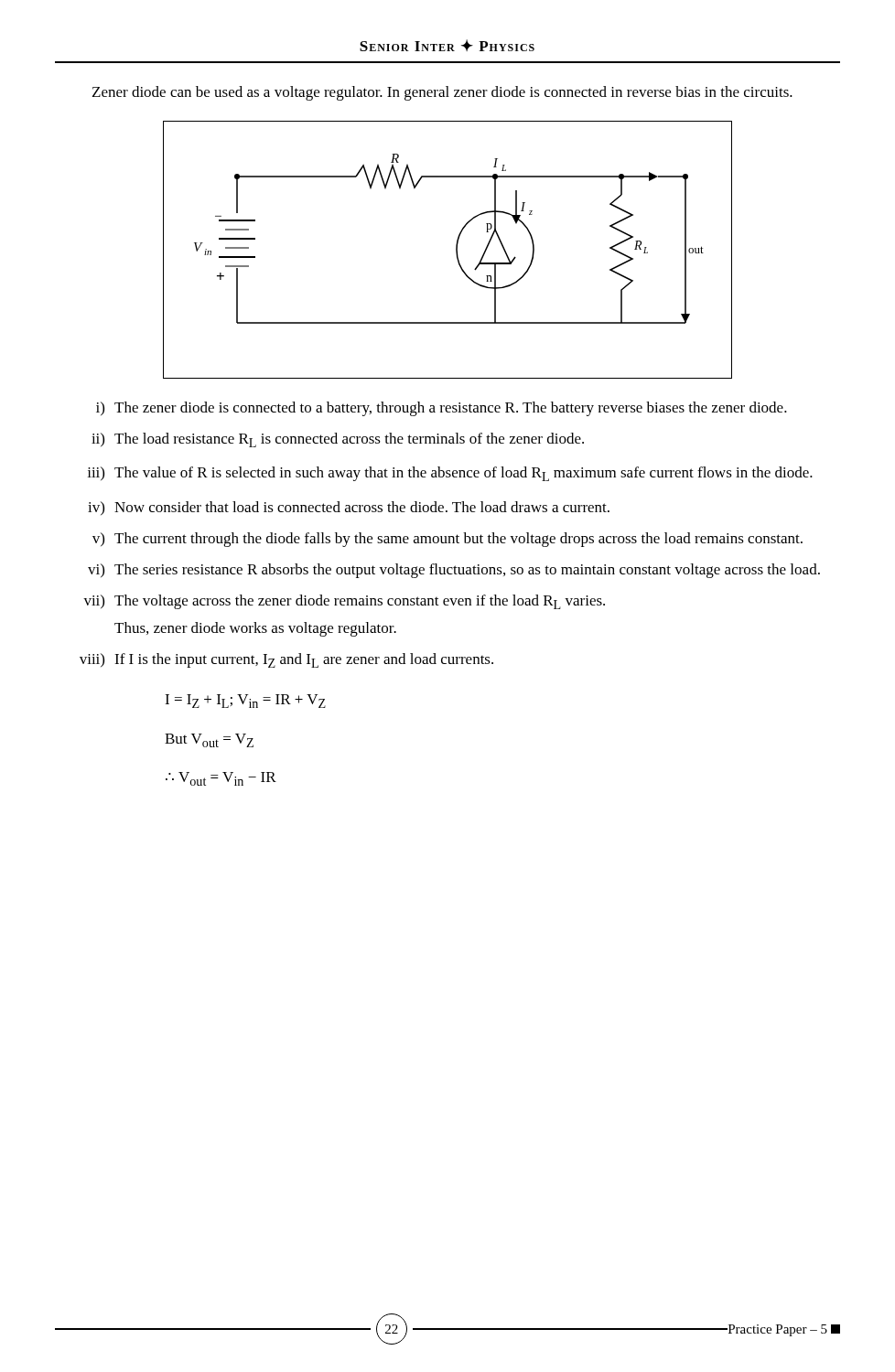The image size is (895, 1372).
Task: Point to the element starting "iii) The value of R is selected in"
Action: [448, 474]
